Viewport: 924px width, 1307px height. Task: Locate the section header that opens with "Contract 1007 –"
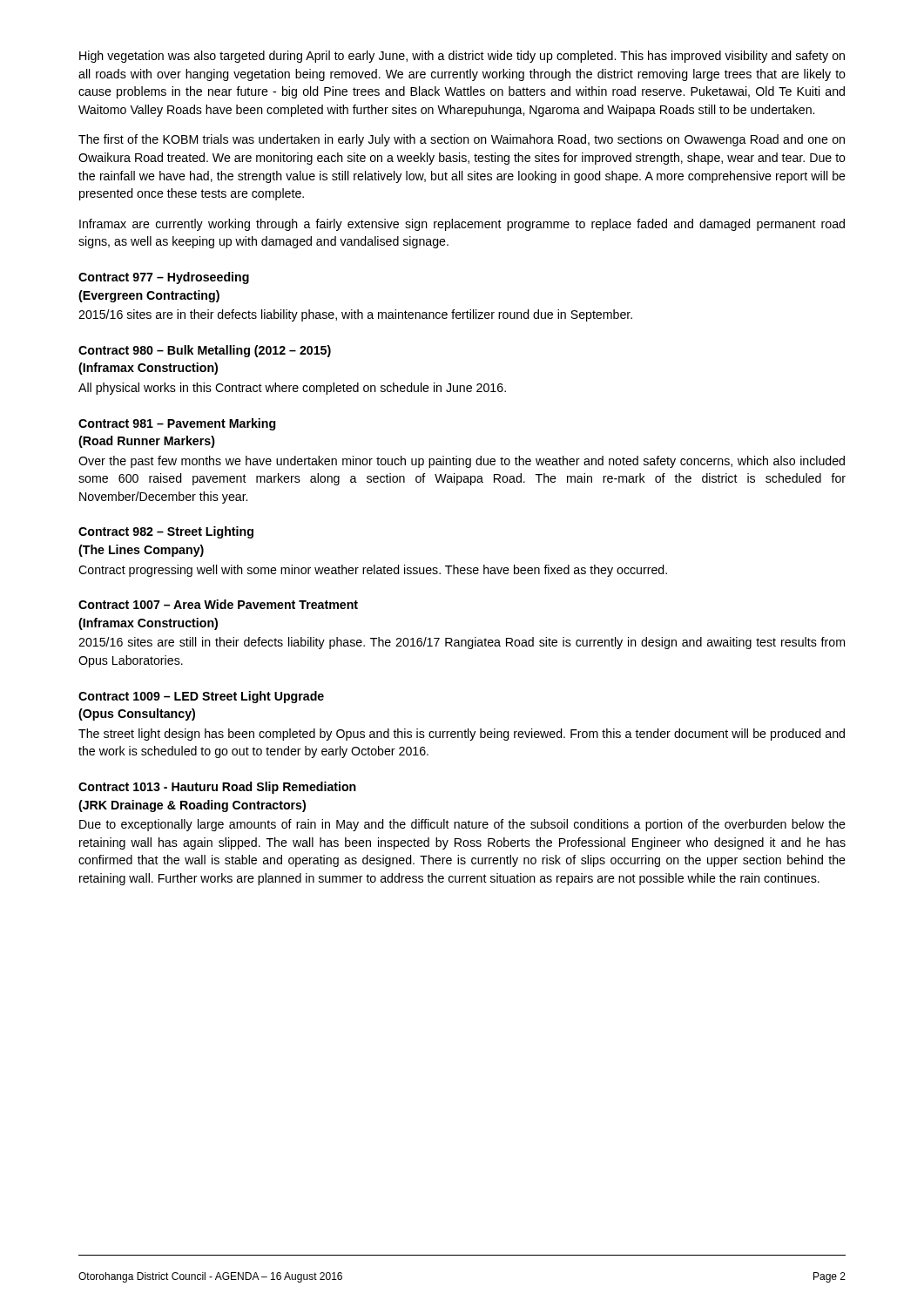218,605
